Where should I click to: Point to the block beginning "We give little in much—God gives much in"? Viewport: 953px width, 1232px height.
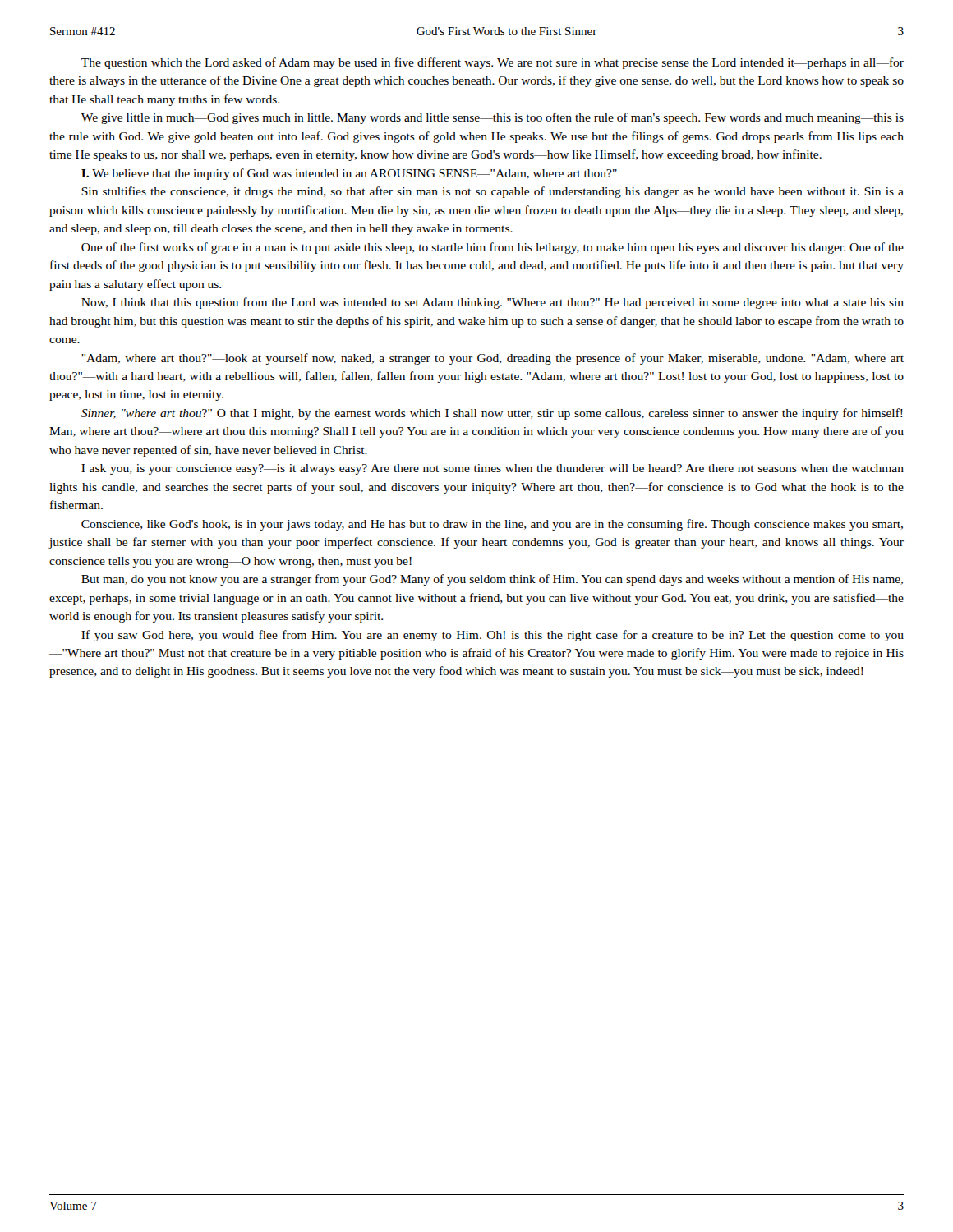coord(476,136)
